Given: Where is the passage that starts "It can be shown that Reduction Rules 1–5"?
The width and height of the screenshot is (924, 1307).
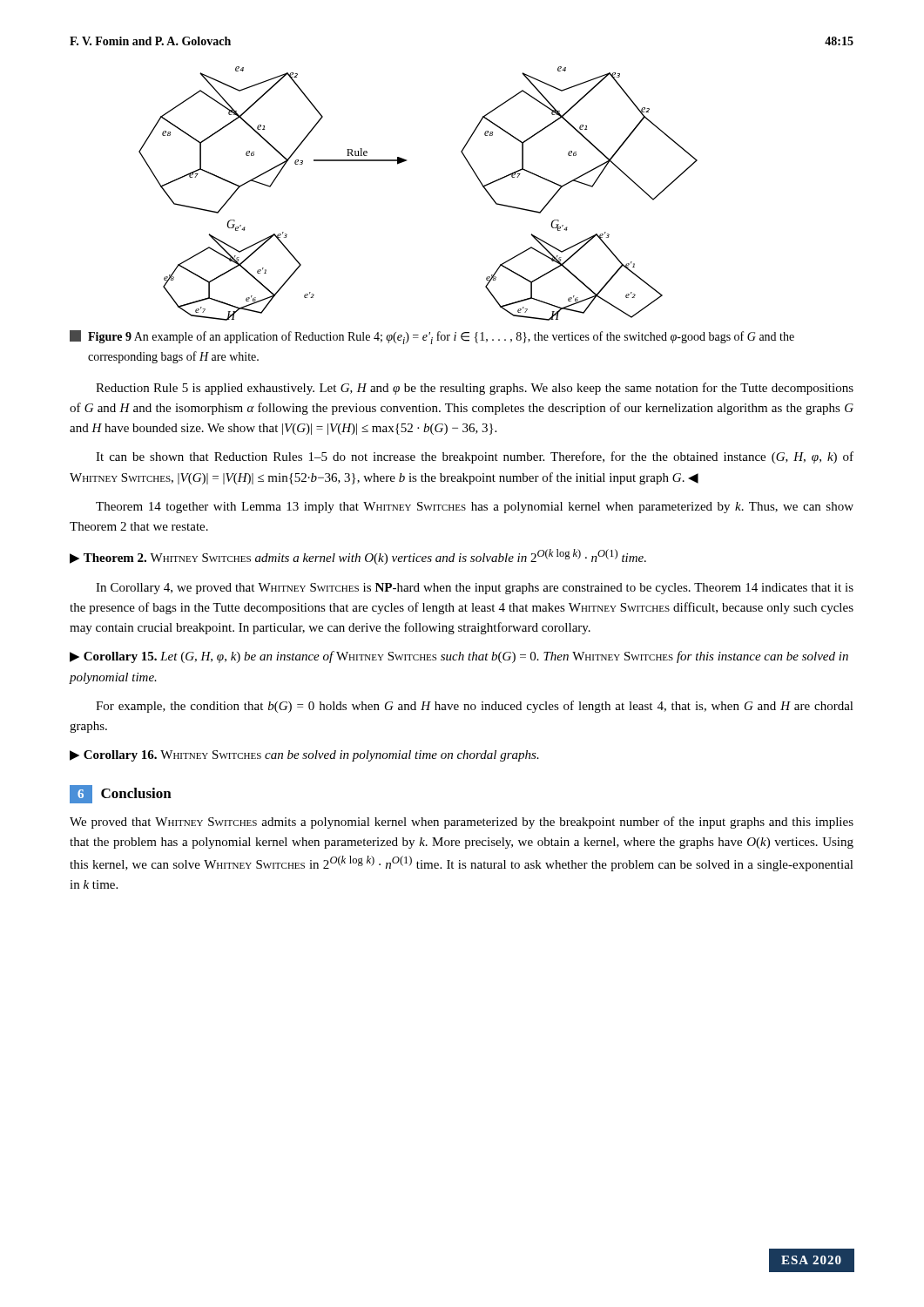Looking at the screenshot, I should 462,467.
